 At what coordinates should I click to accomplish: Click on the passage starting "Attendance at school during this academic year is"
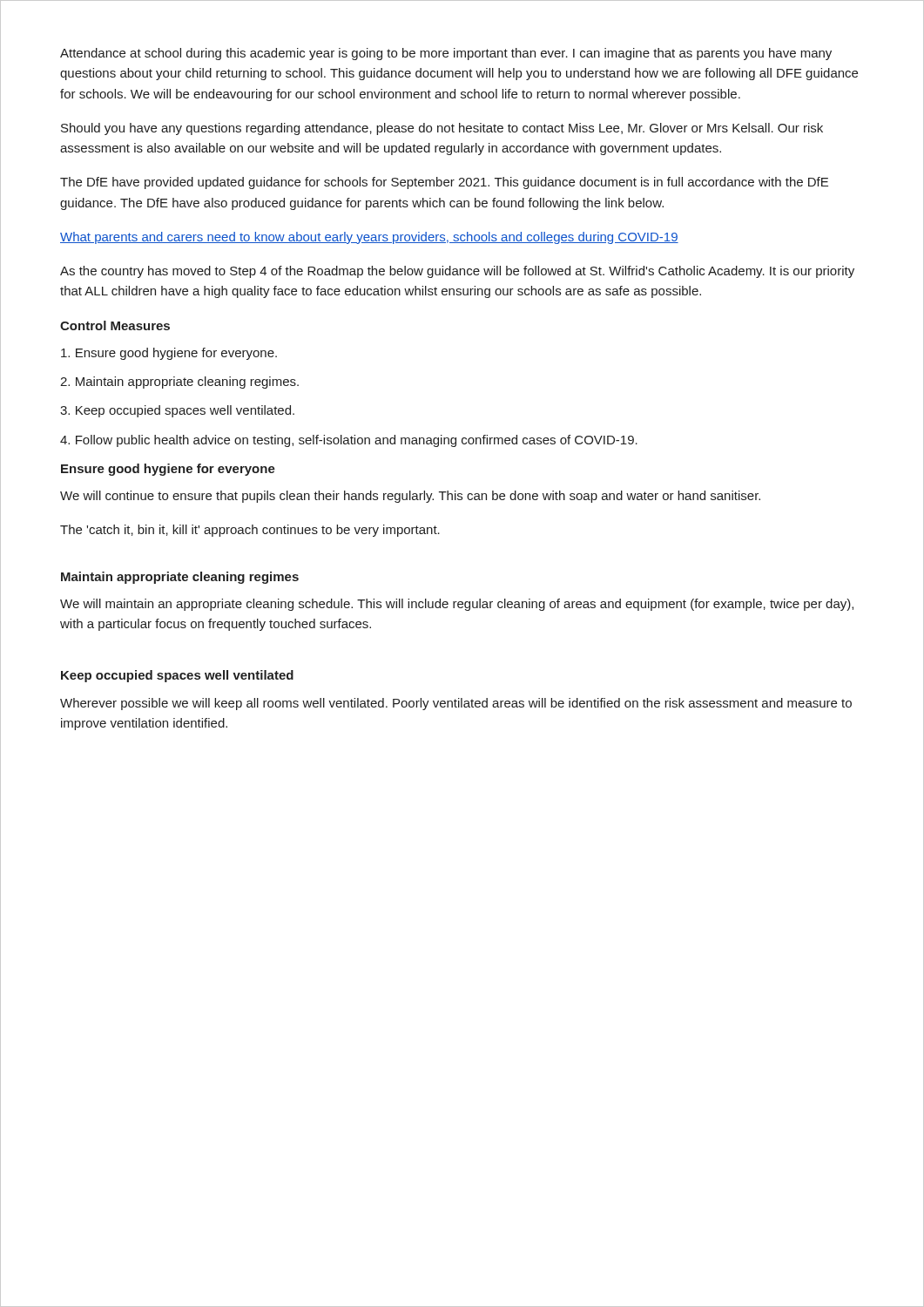click(459, 73)
